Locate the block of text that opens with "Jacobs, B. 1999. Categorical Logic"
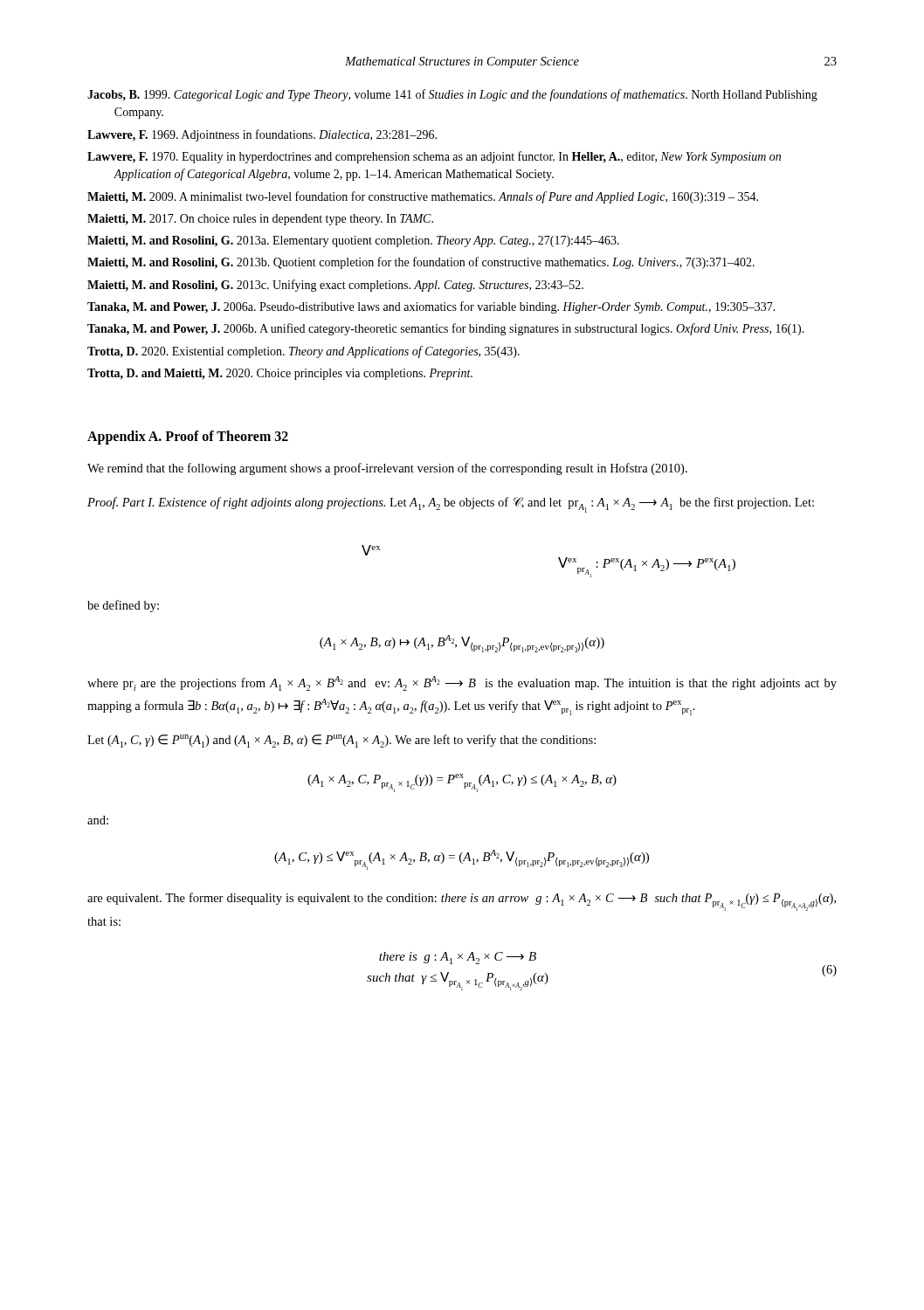This screenshot has width=924, height=1310. click(452, 104)
